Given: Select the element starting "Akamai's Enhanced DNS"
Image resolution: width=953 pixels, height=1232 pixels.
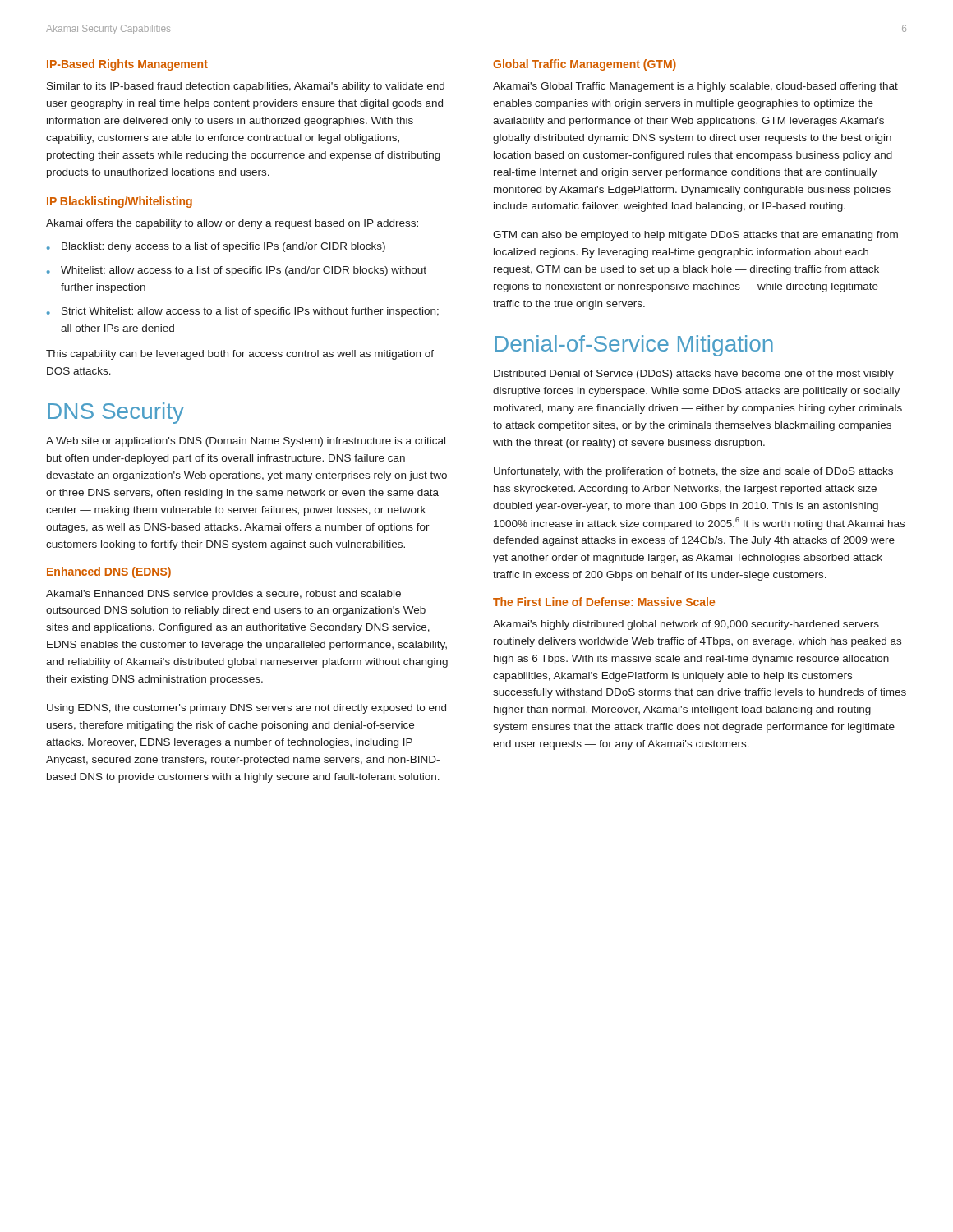Looking at the screenshot, I should 247,636.
